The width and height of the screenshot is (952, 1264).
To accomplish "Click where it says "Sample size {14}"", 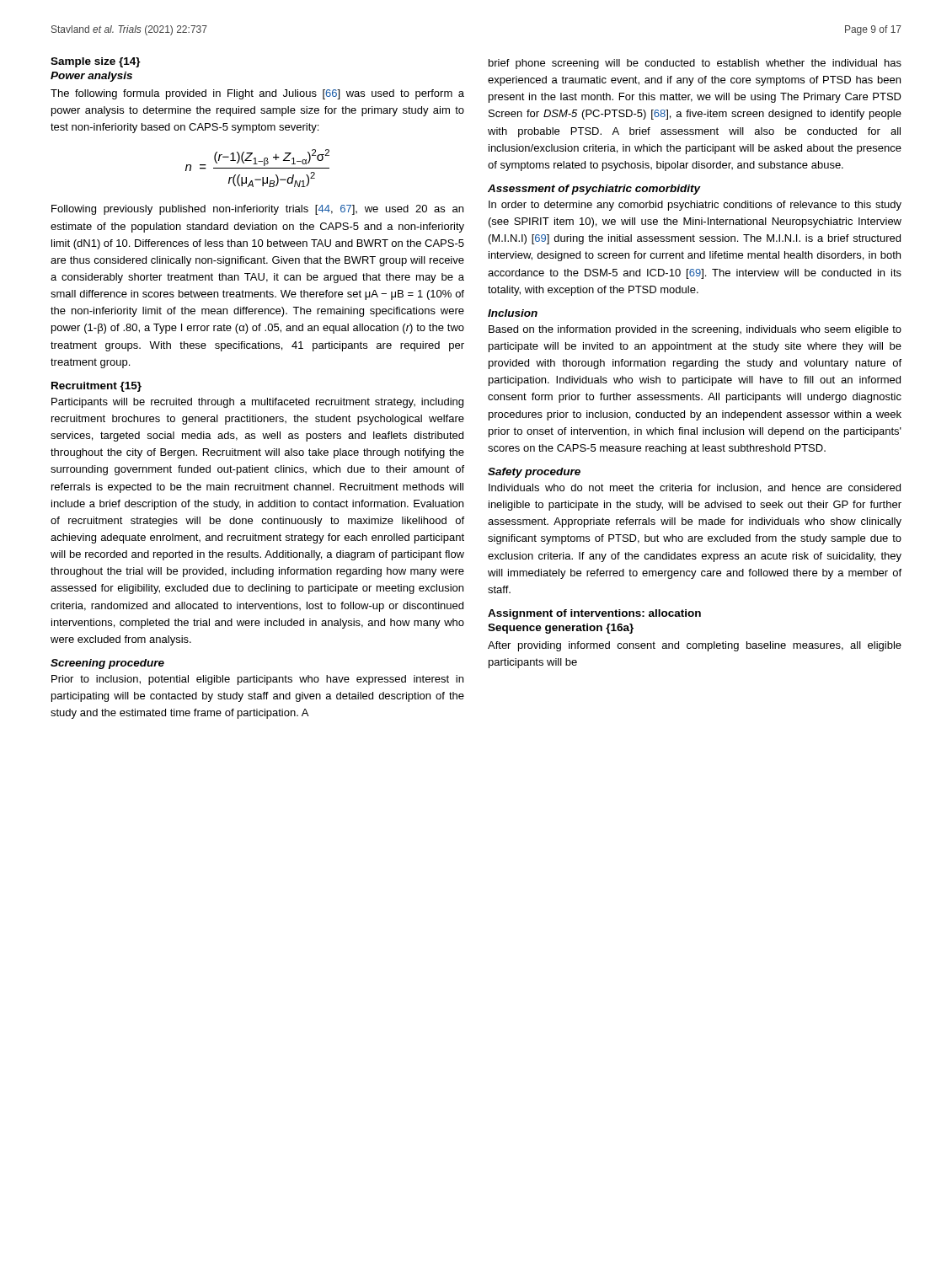I will (x=95, y=61).
